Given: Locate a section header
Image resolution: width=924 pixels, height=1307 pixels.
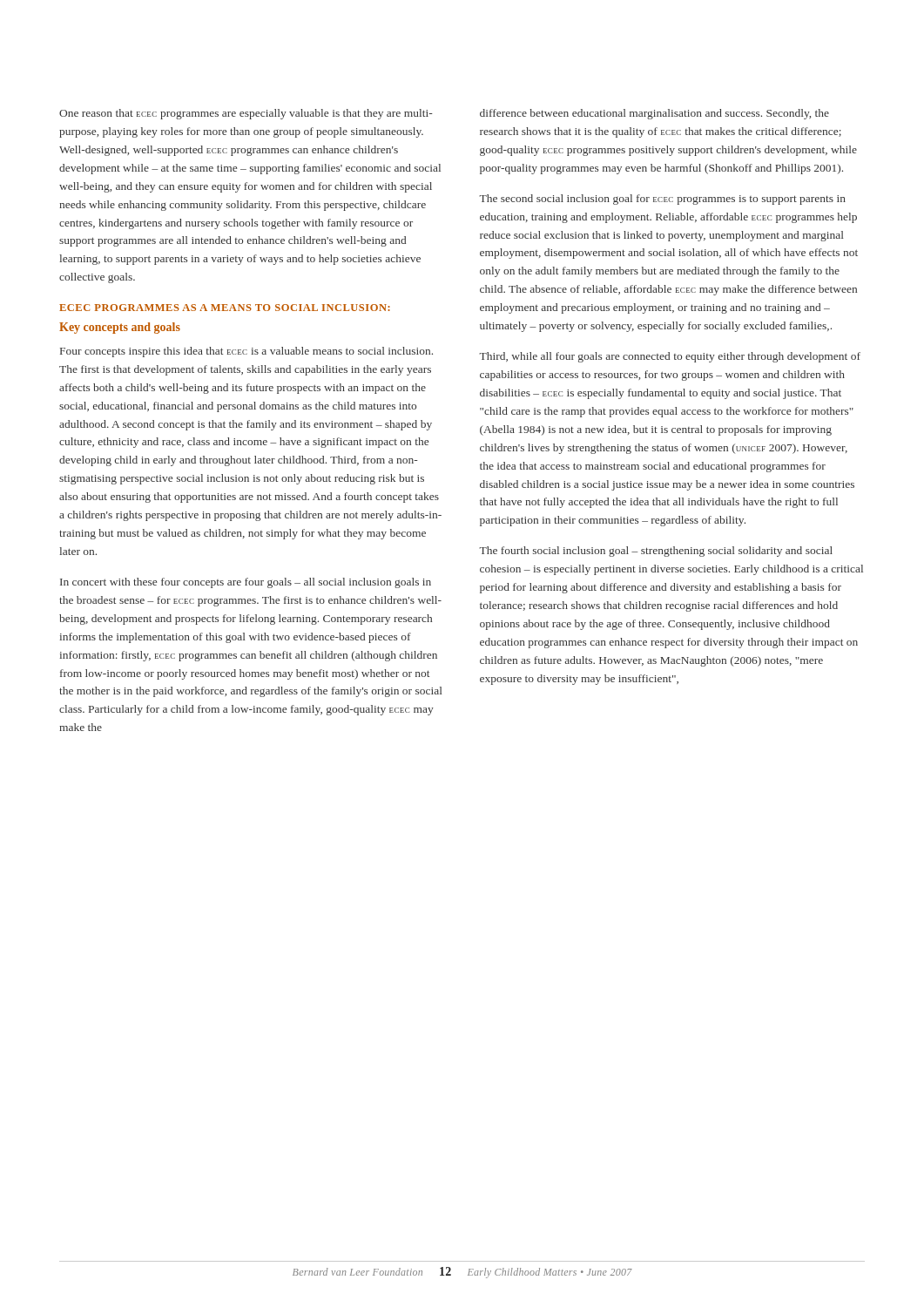Looking at the screenshot, I should (252, 319).
